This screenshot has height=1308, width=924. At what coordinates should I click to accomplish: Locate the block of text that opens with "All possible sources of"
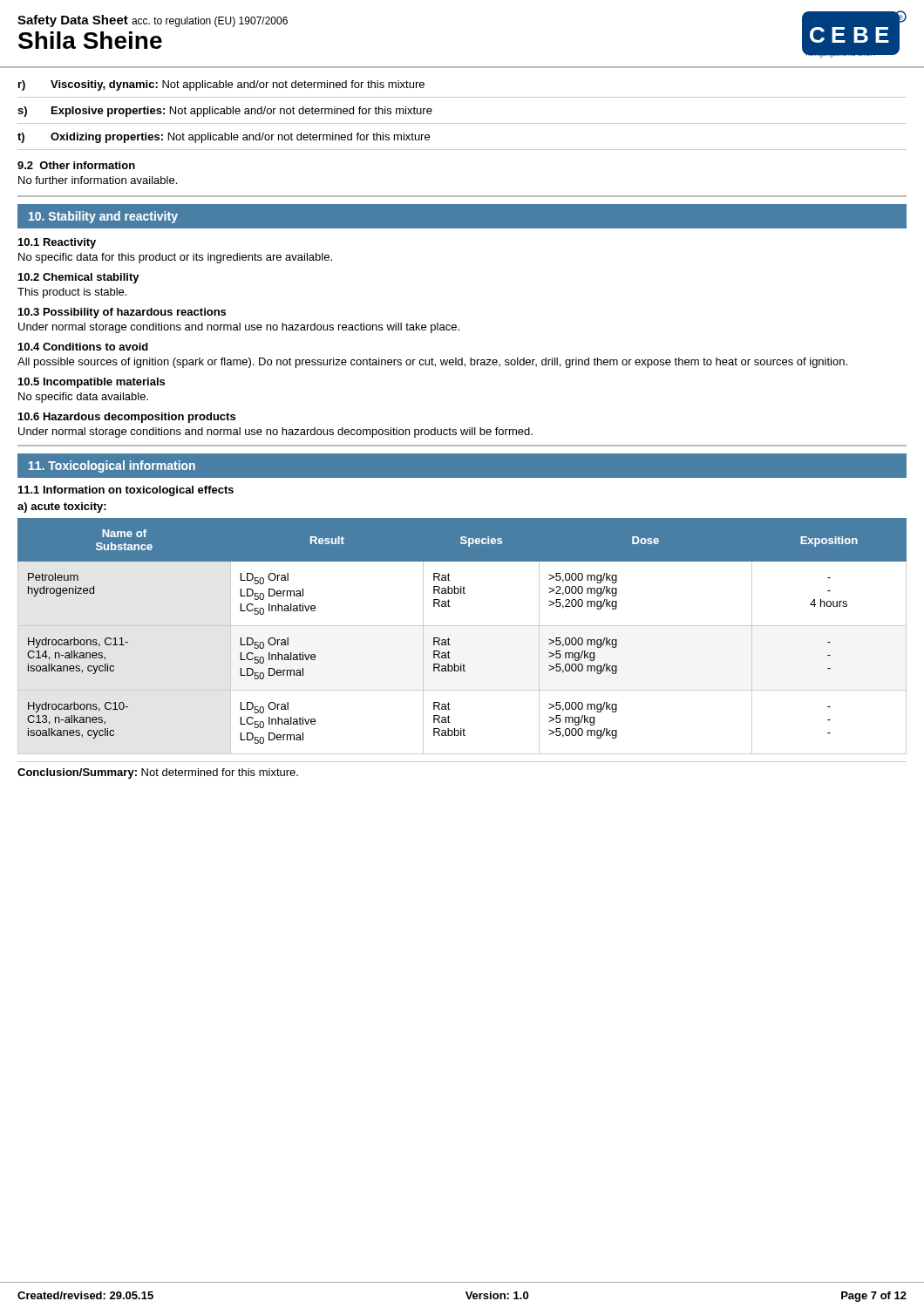tap(433, 361)
